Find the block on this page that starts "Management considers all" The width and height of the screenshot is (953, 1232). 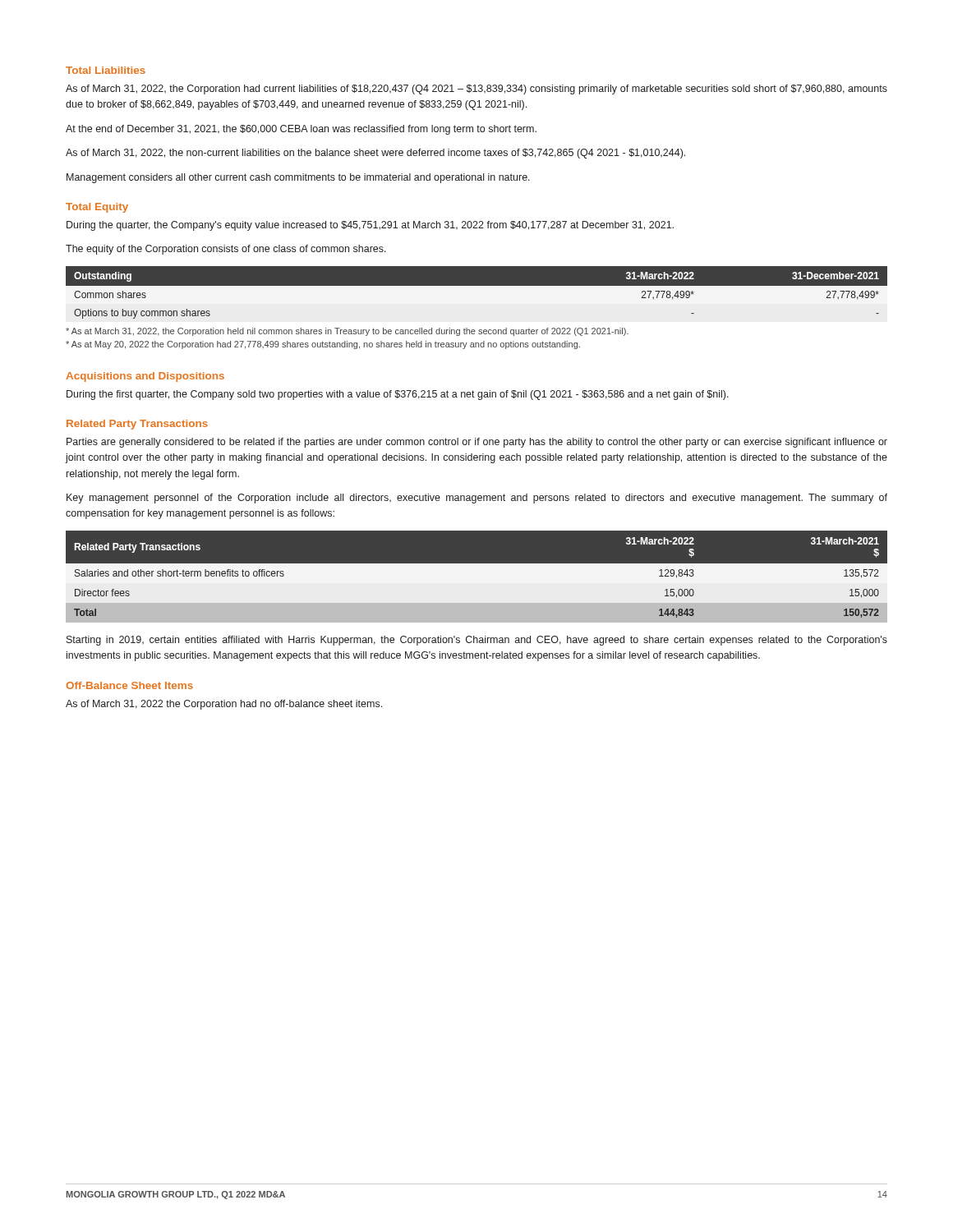(x=298, y=177)
